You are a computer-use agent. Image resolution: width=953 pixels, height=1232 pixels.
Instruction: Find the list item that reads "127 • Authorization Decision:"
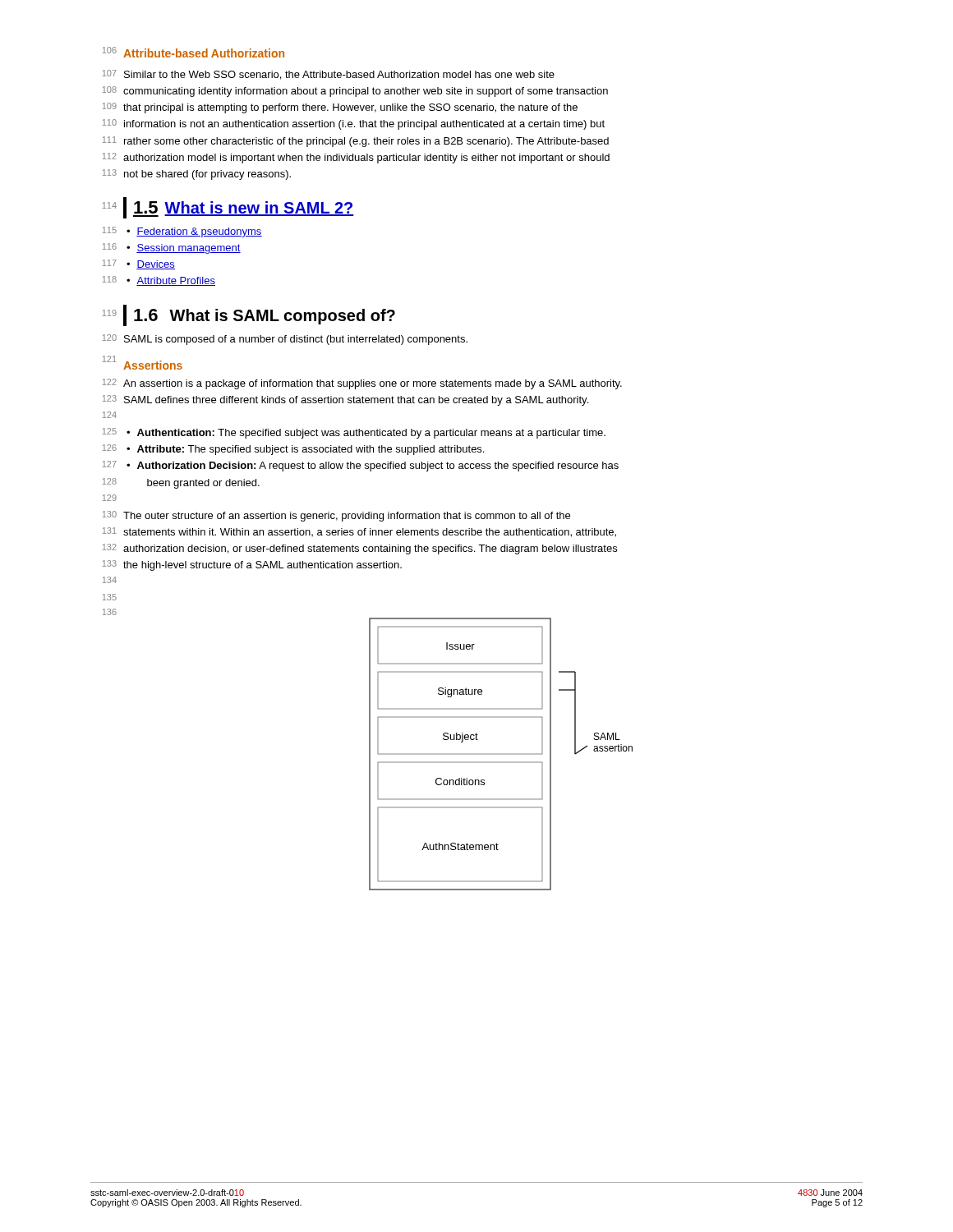(476, 474)
